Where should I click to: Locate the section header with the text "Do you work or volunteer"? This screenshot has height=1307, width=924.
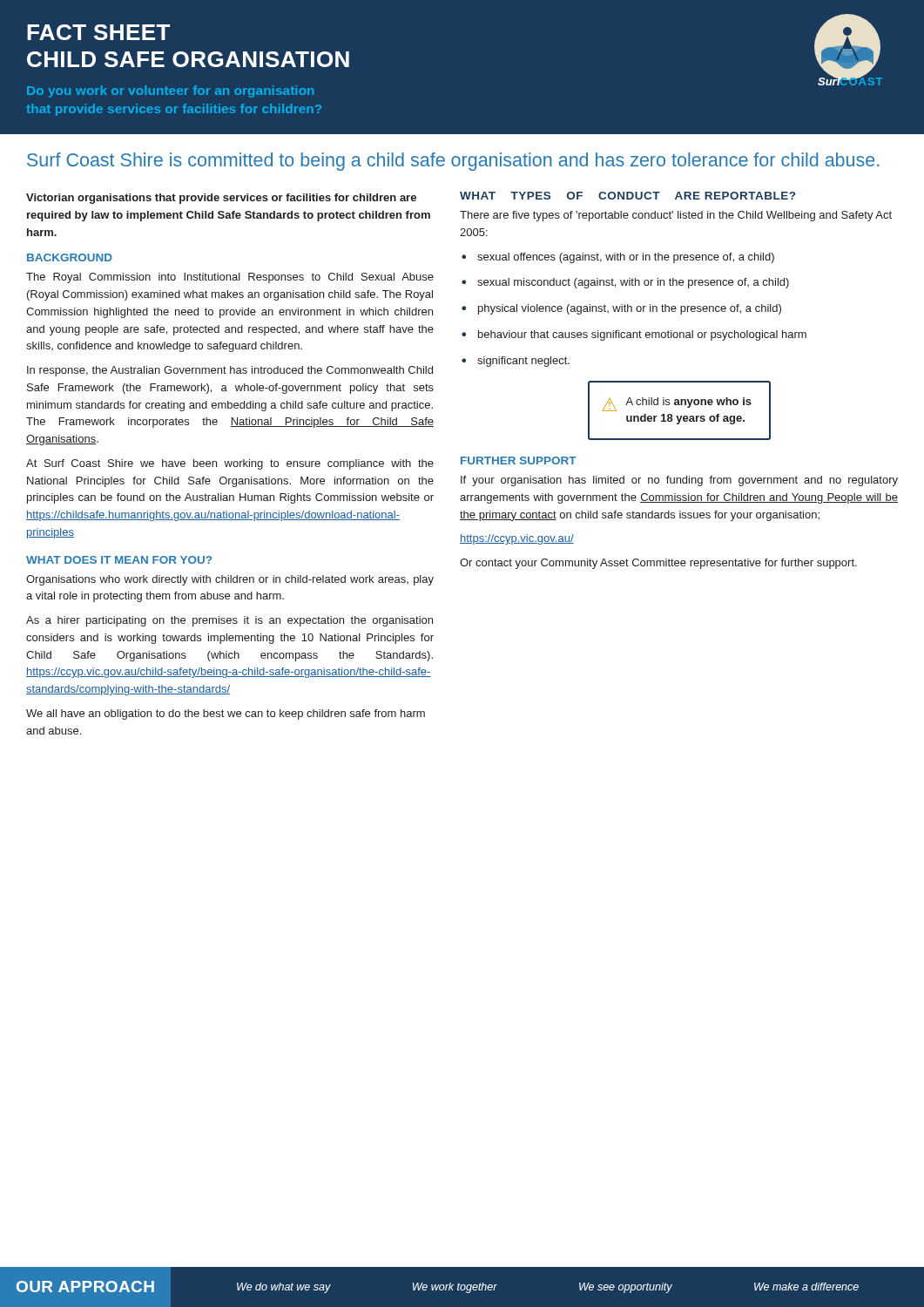[x=174, y=100]
